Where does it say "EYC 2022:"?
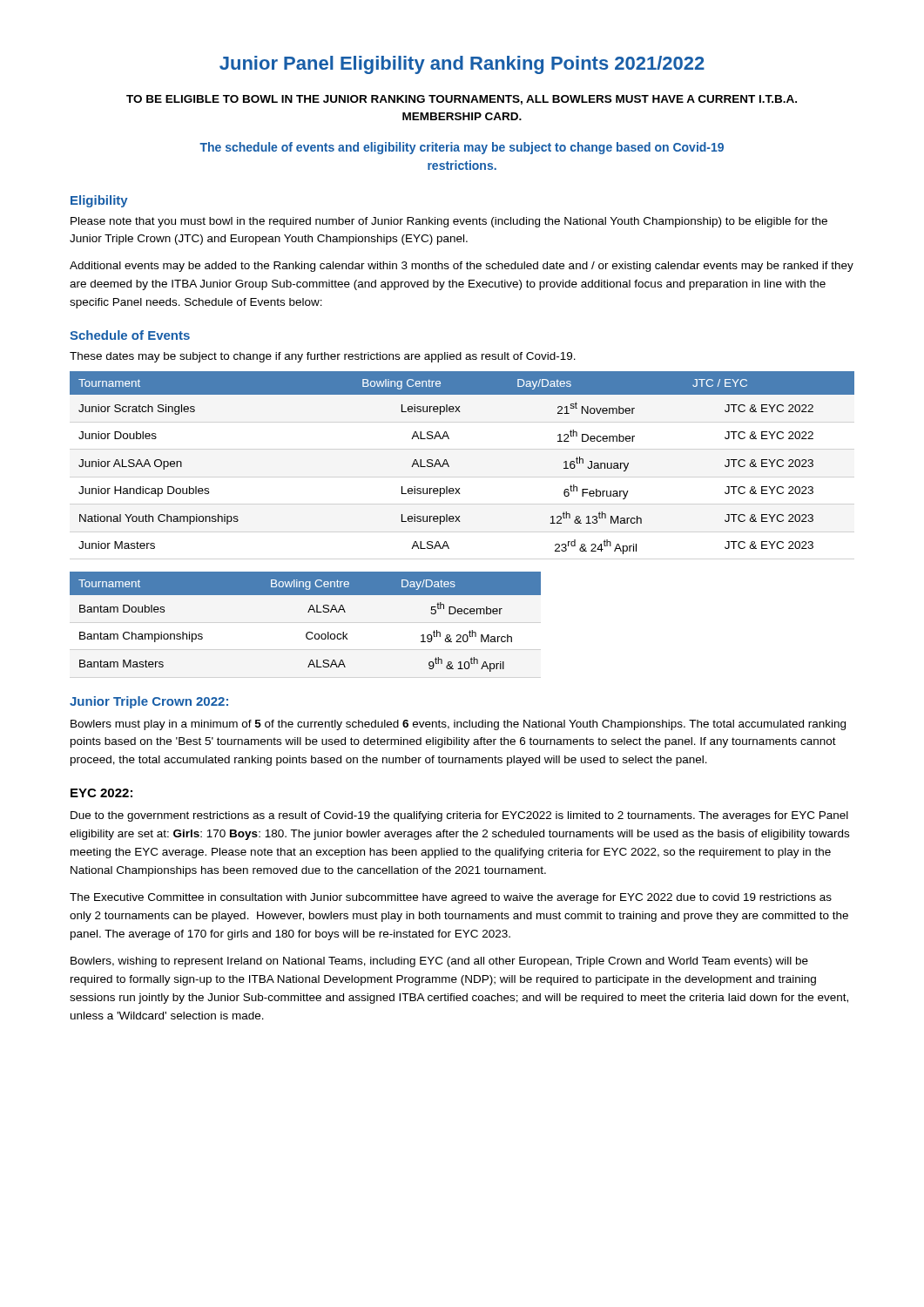Screen dimensions: 1307x924 click(x=102, y=793)
